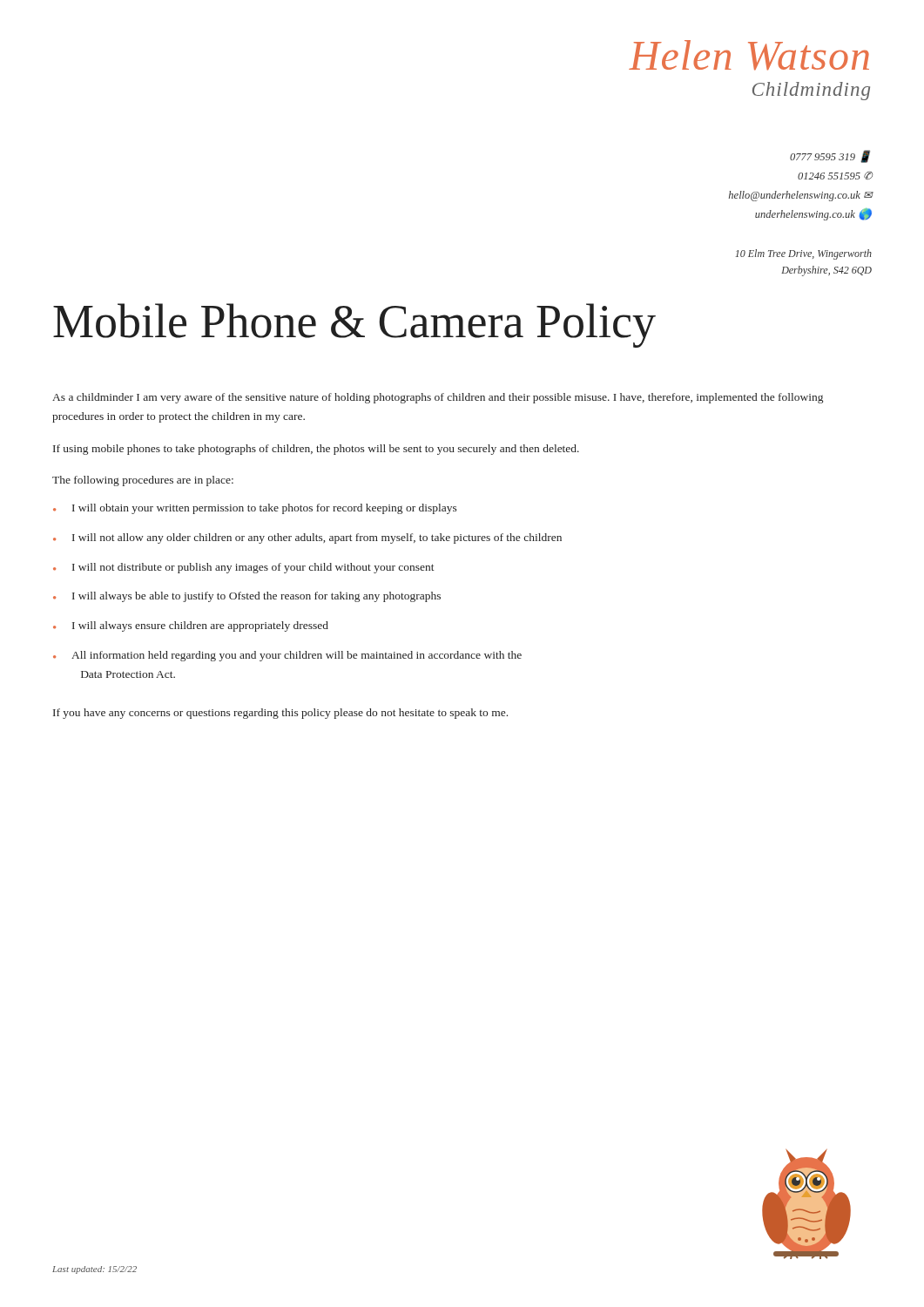This screenshot has height=1307, width=924.
Task: Where is the passage that starts "0777 9595 319 📱 01246"?
Action: point(800,185)
